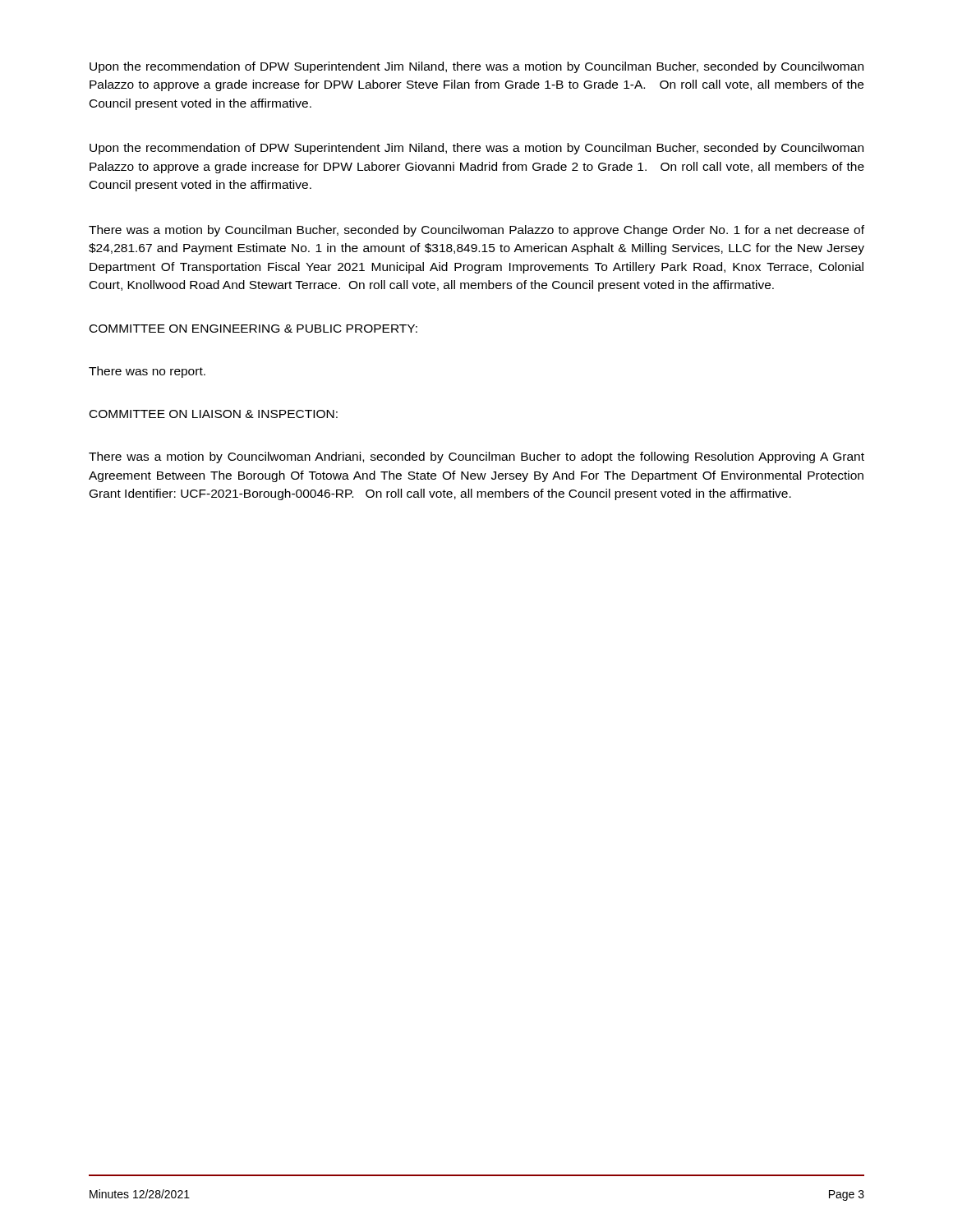Find the passage starting "COMMITTEE ON LIAISON & INSPECTION:"
The width and height of the screenshot is (953, 1232).
214,414
